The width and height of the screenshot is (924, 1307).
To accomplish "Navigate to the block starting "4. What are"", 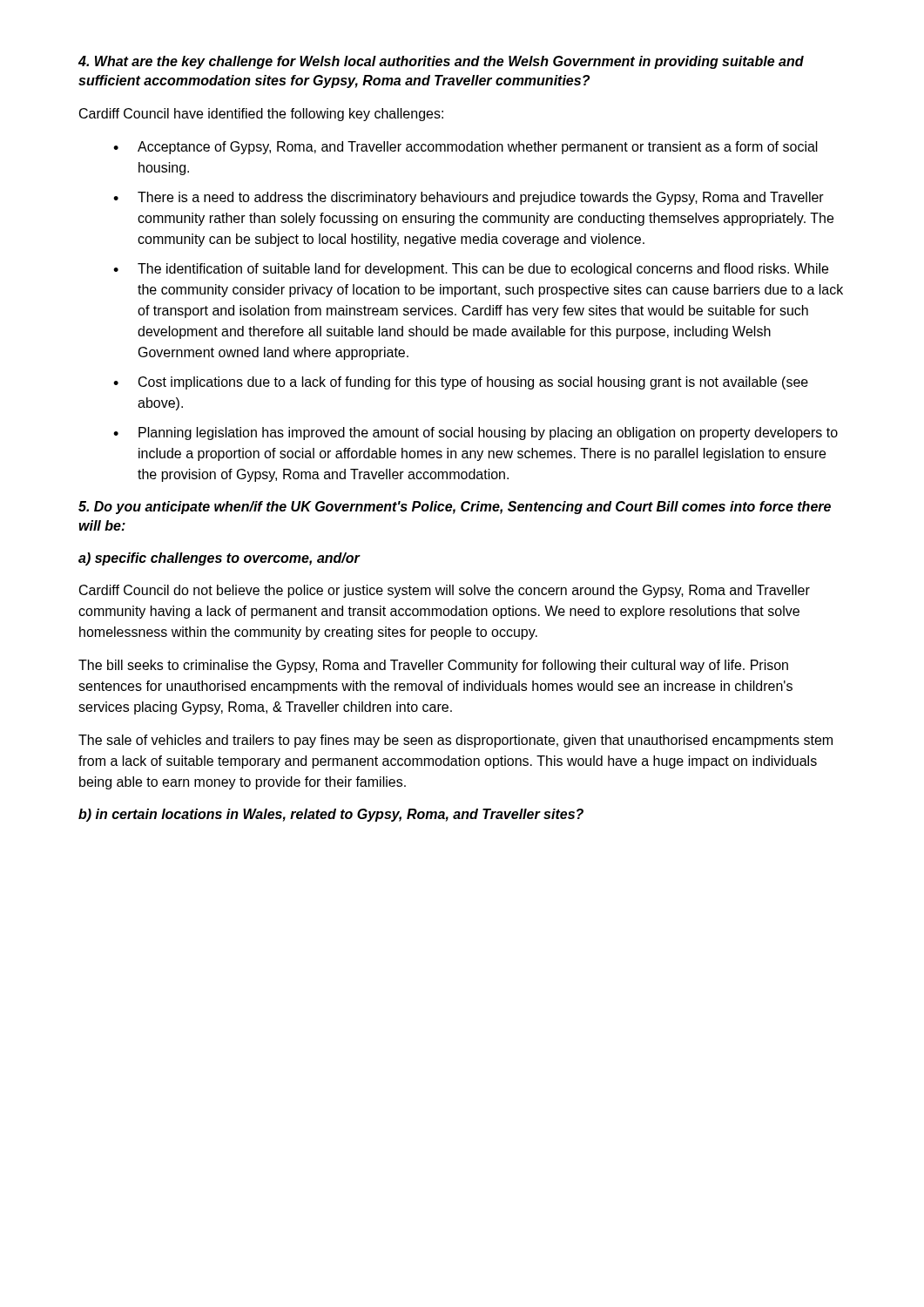I will click(x=441, y=71).
